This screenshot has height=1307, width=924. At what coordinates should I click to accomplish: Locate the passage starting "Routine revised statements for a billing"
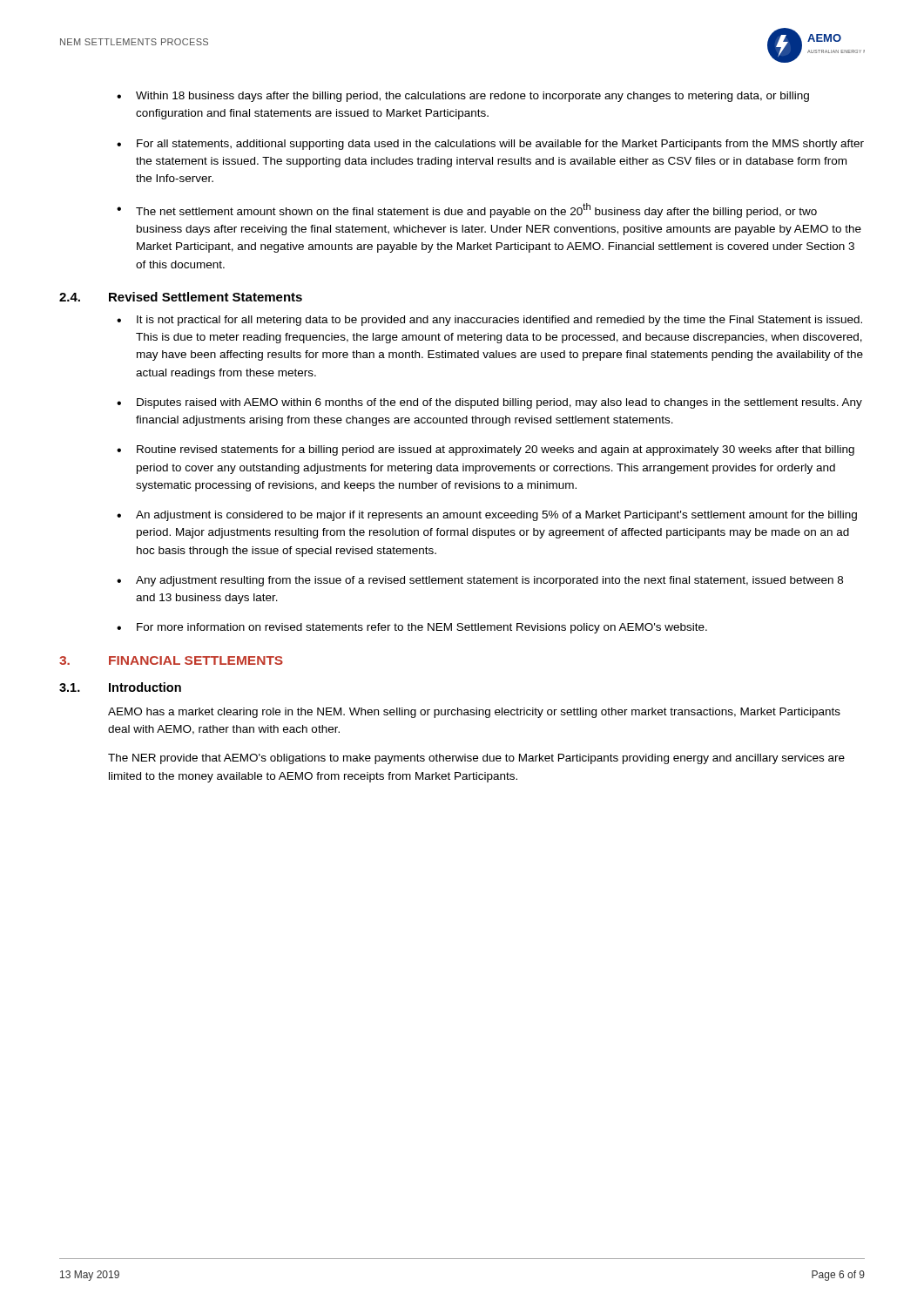486,468
